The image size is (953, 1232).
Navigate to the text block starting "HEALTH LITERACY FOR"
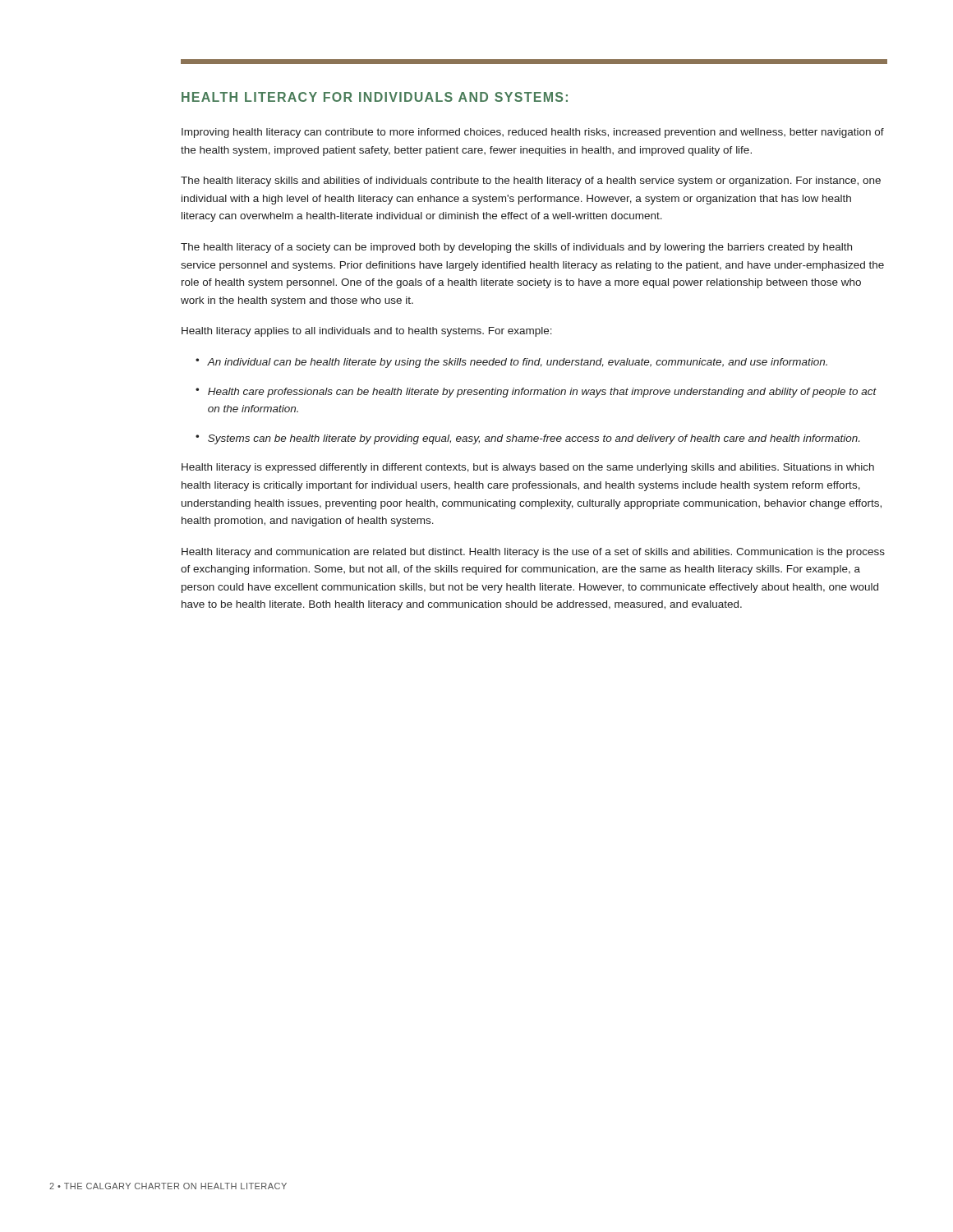click(534, 98)
